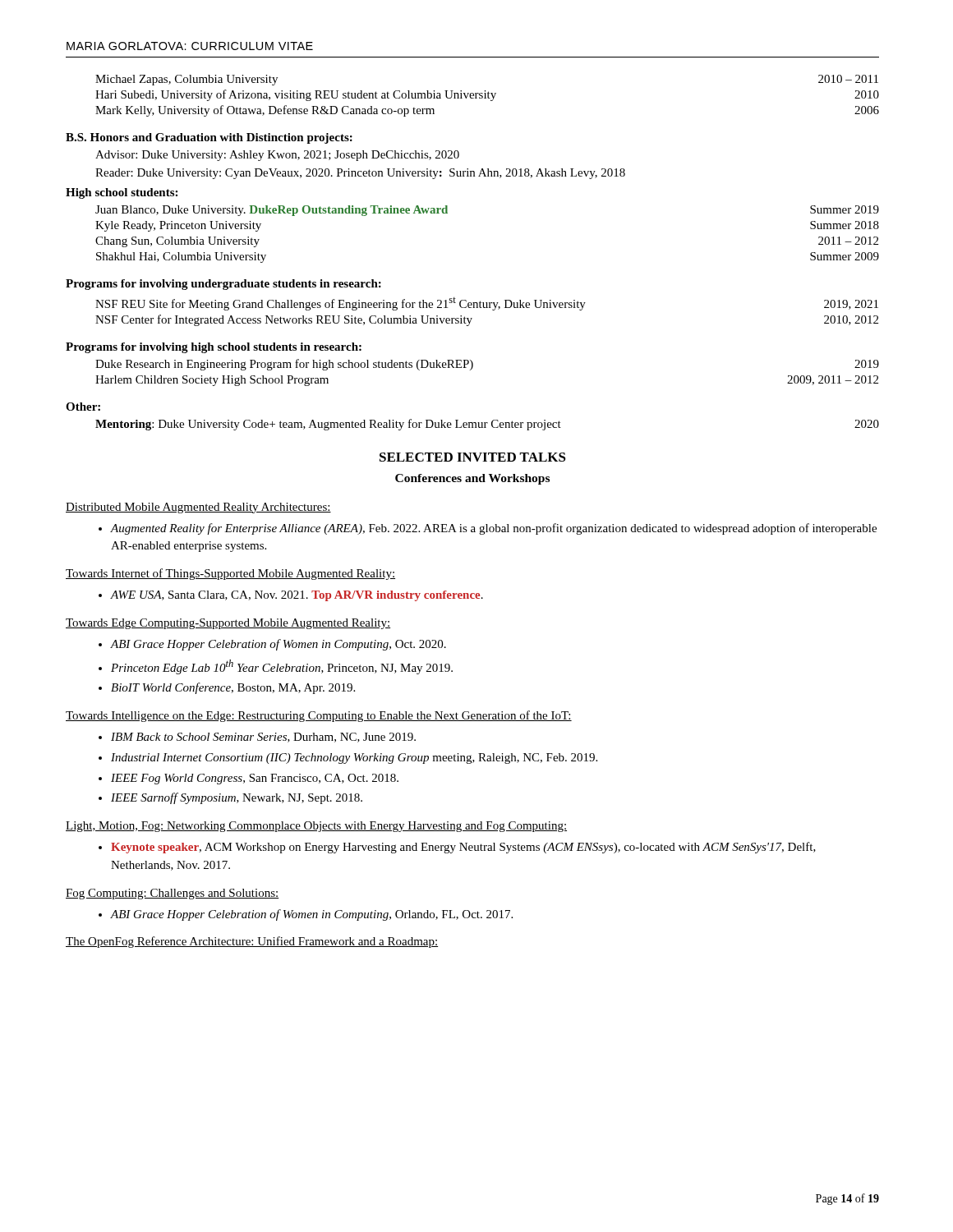Image resolution: width=953 pixels, height=1232 pixels.
Task: Find the list item that says "AWE USA, Santa Clara,"
Action: 472,595
